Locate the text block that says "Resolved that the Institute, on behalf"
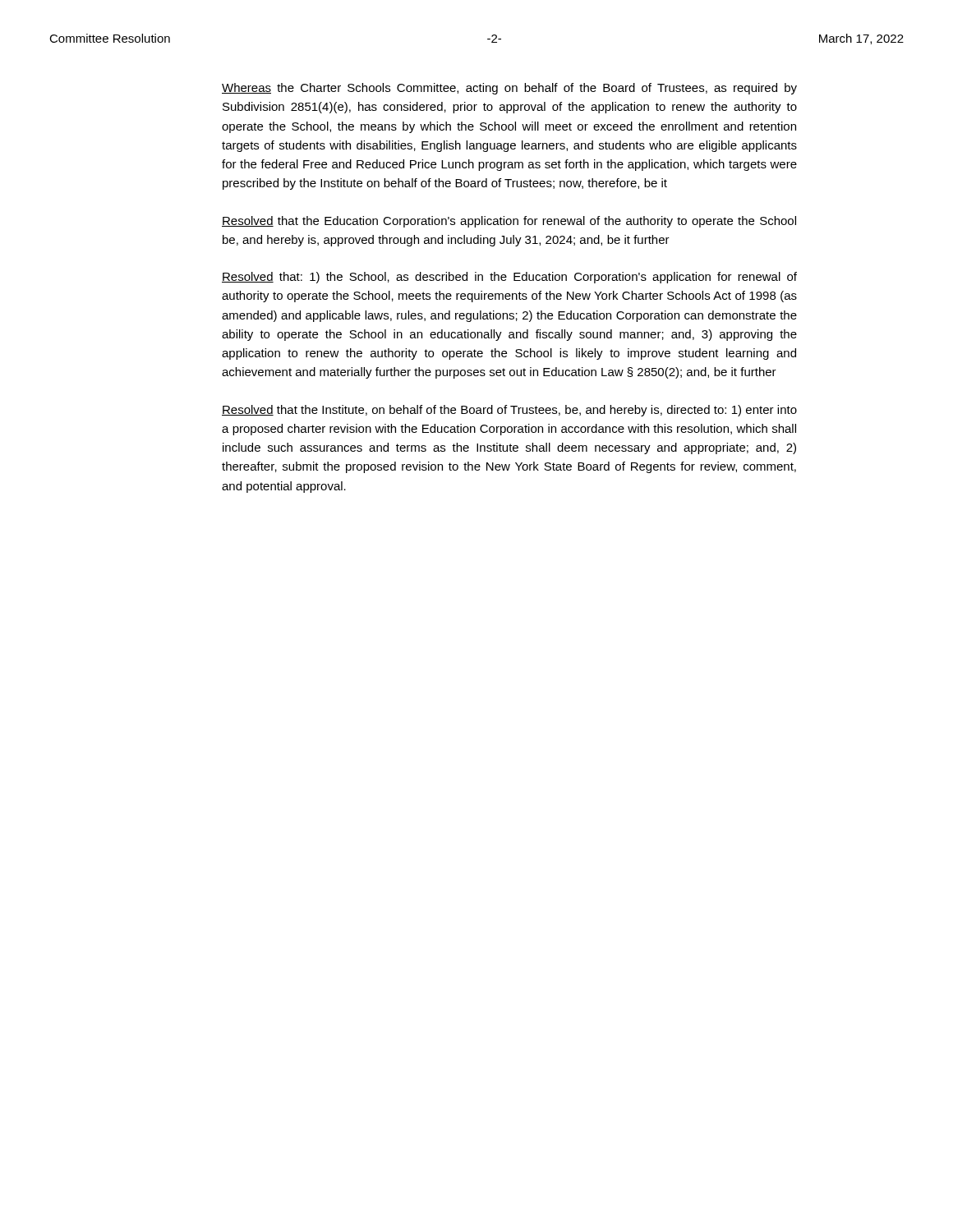The width and height of the screenshot is (953, 1232). tap(509, 447)
